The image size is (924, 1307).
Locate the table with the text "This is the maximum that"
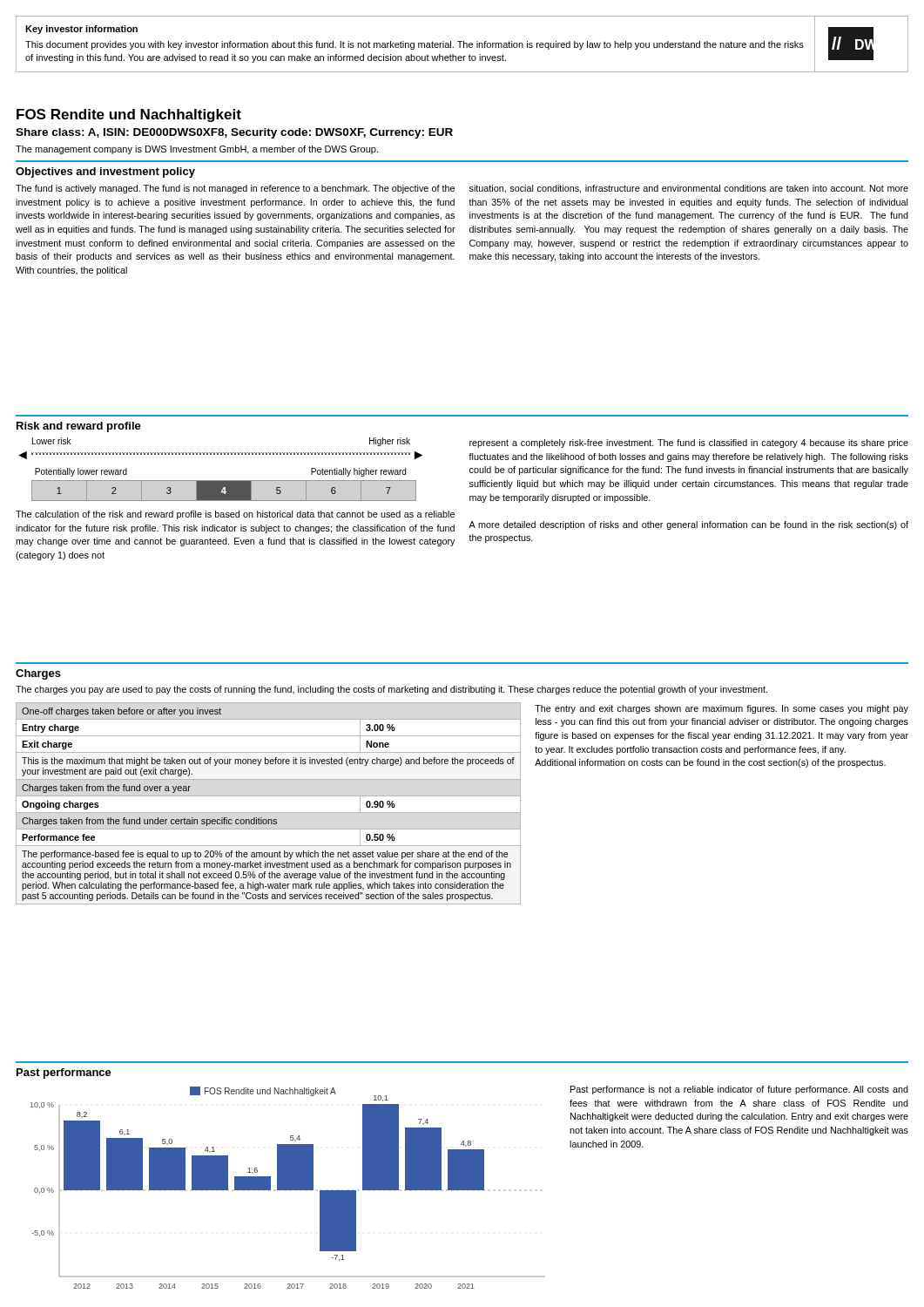pos(268,803)
